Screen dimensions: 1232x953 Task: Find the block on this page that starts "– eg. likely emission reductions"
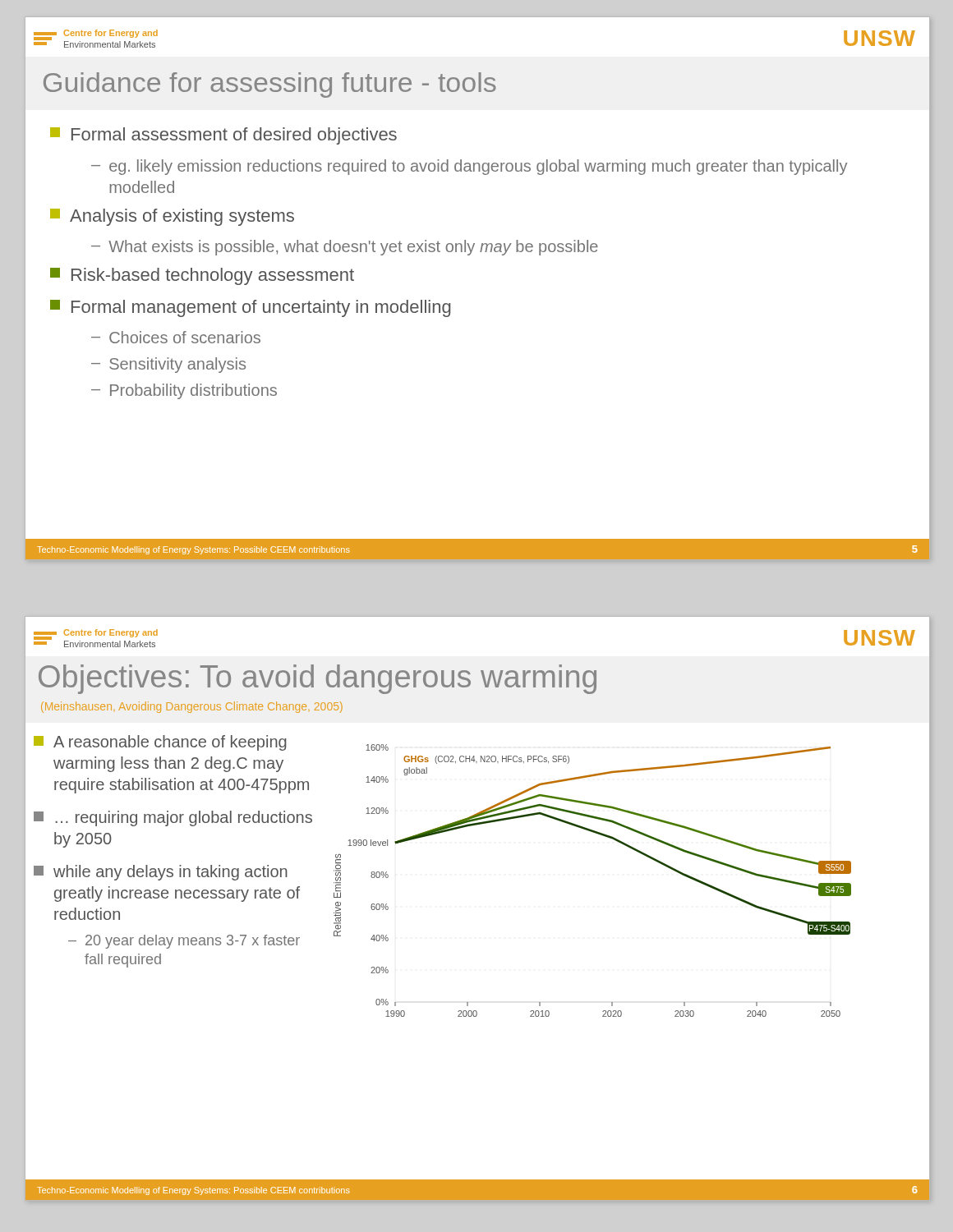[500, 176]
